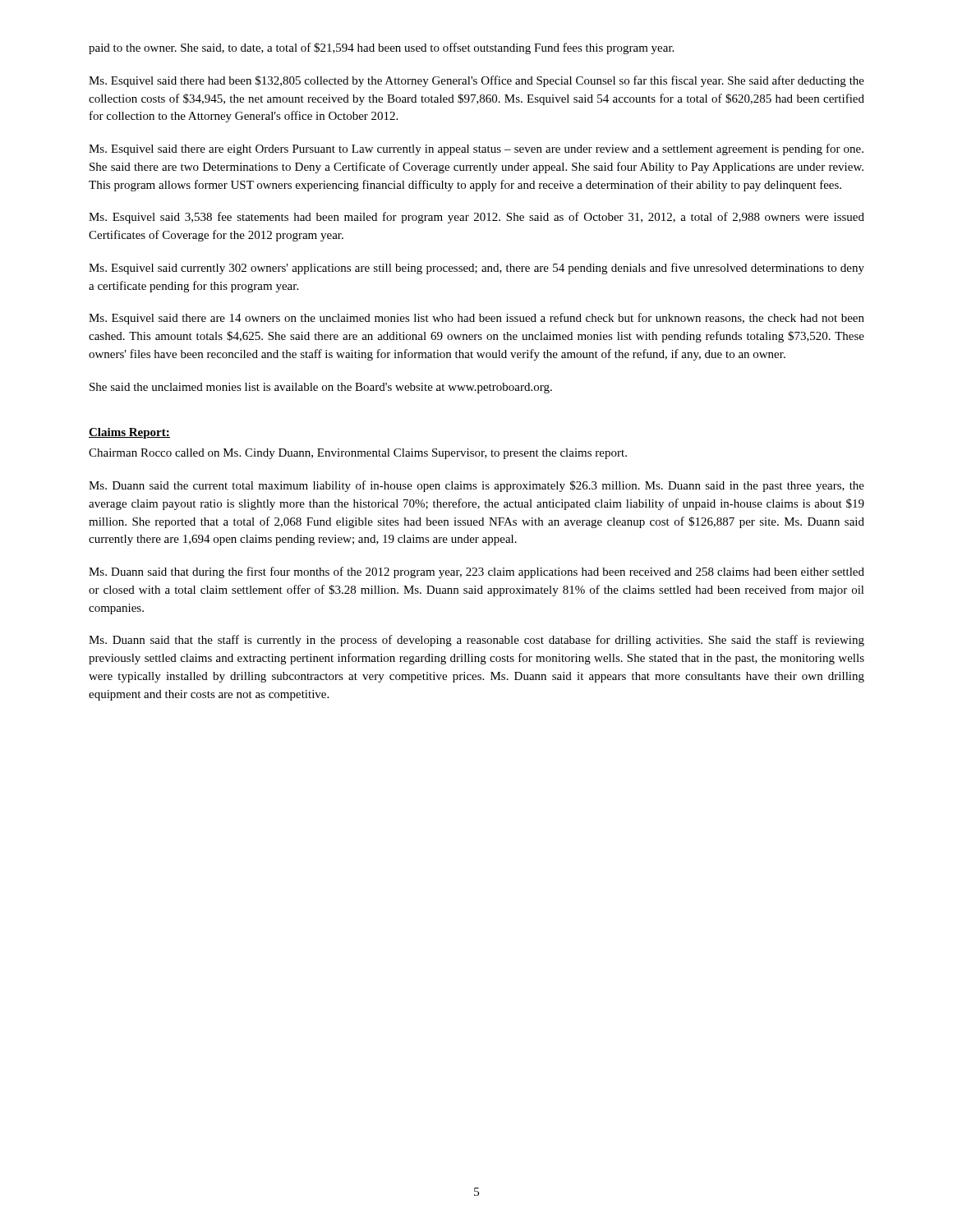
Task: Select the text block containing "She said the unclaimed monies list is available"
Action: [321, 386]
